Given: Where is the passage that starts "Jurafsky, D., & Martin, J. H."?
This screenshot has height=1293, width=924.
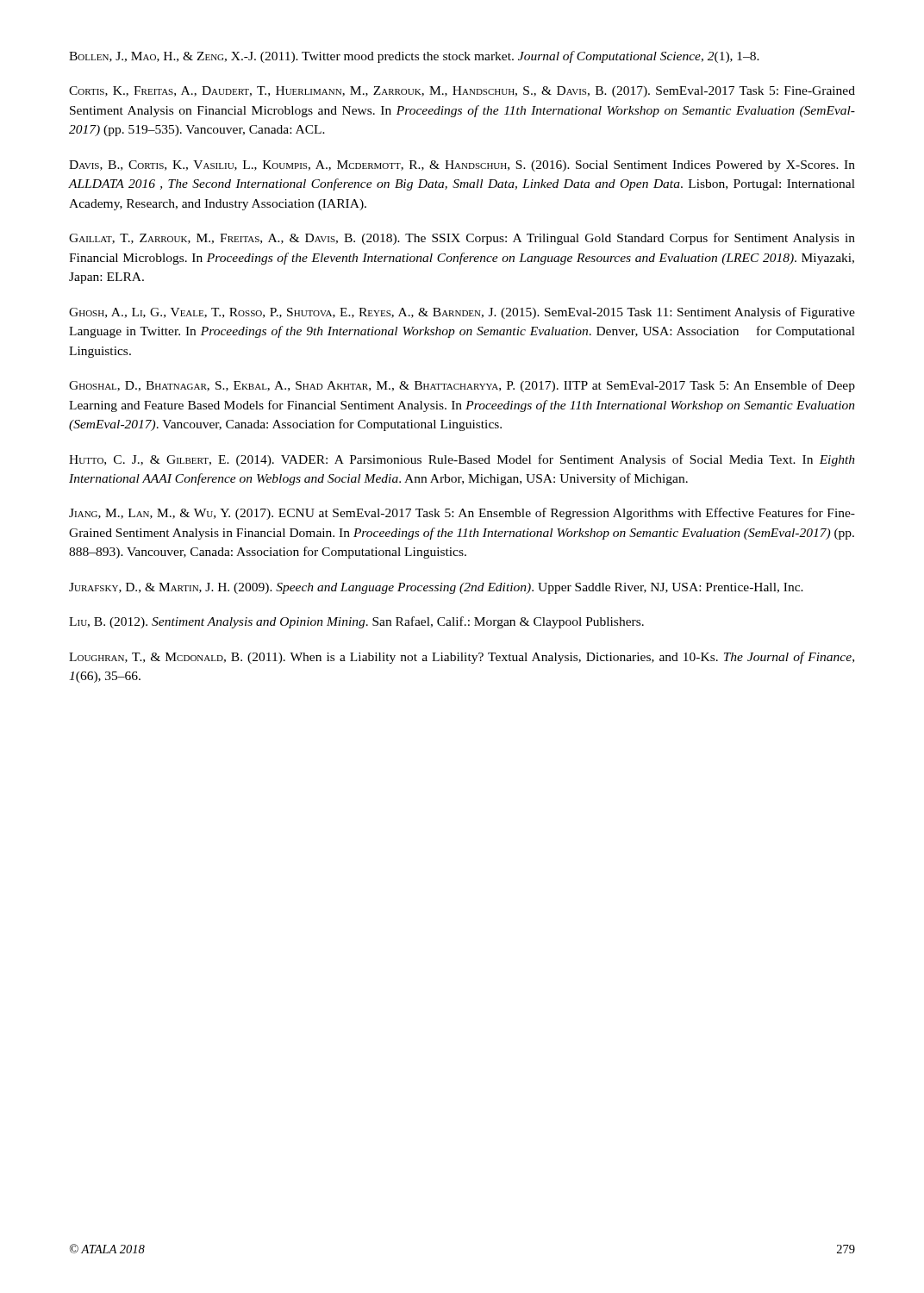Looking at the screenshot, I should coord(462,587).
